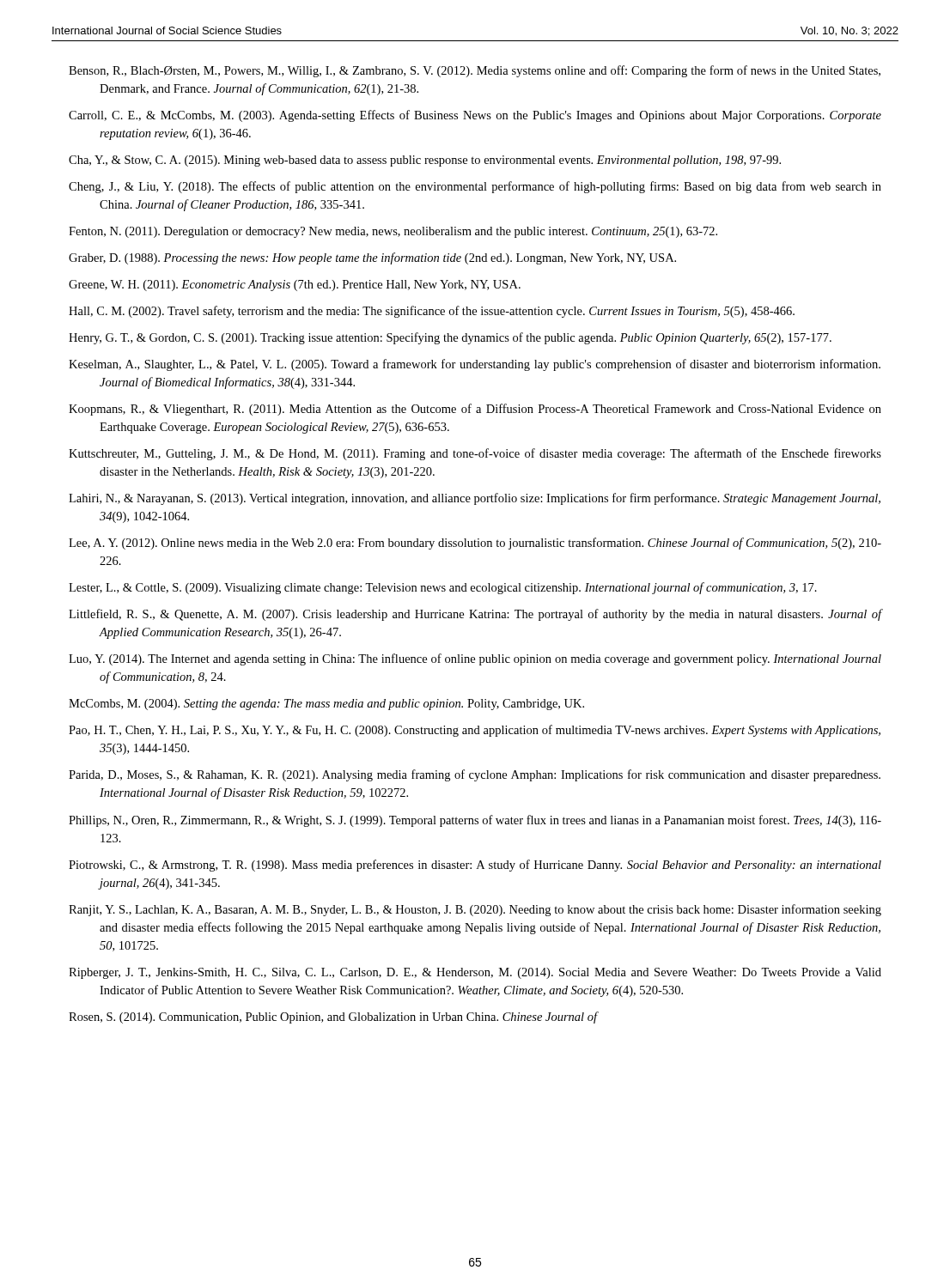Locate the text starting "Cheng, J., & Liu, Y."
The height and width of the screenshot is (1288, 950).
coord(475,195)
